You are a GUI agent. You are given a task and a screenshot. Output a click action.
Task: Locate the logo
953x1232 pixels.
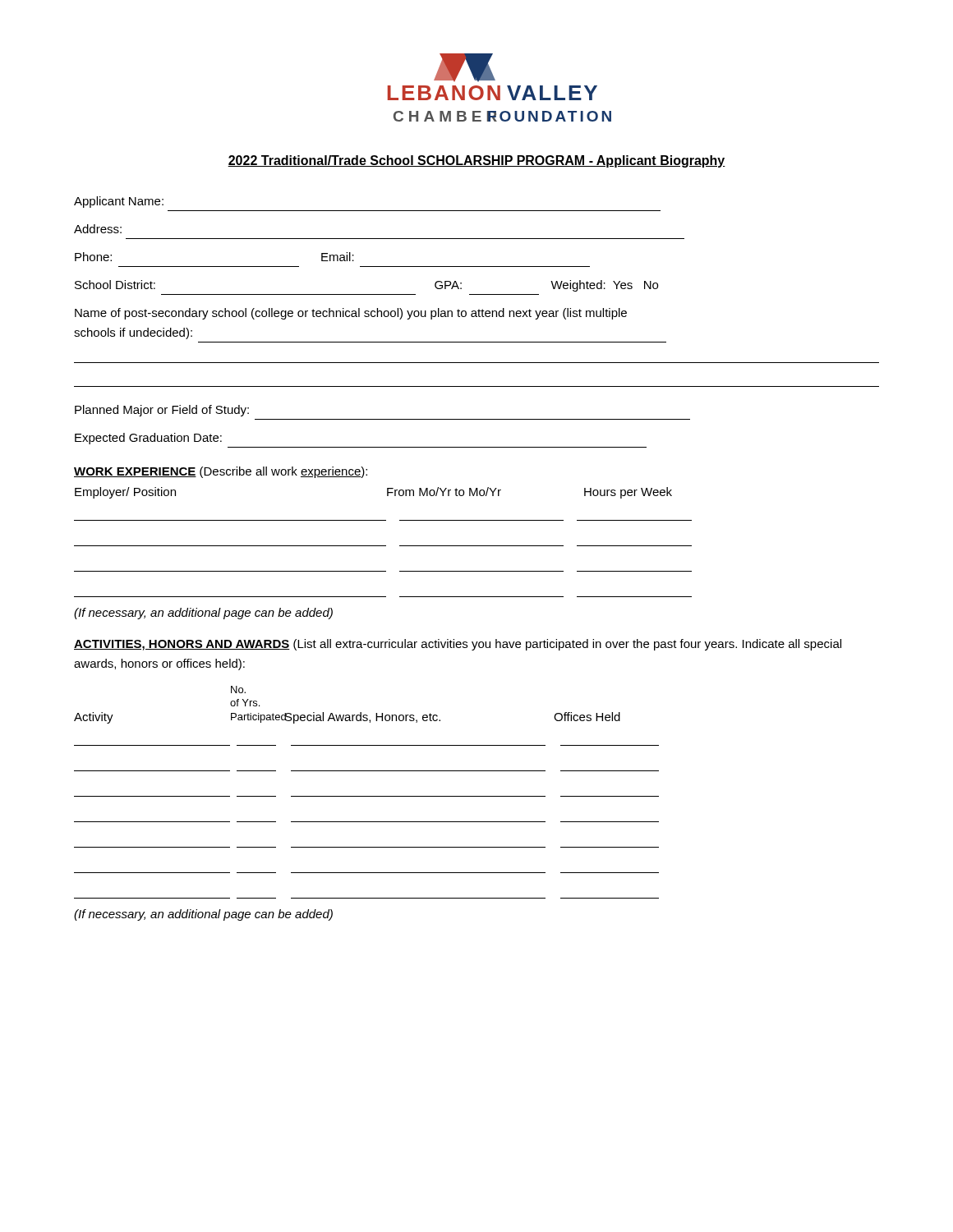476,92
